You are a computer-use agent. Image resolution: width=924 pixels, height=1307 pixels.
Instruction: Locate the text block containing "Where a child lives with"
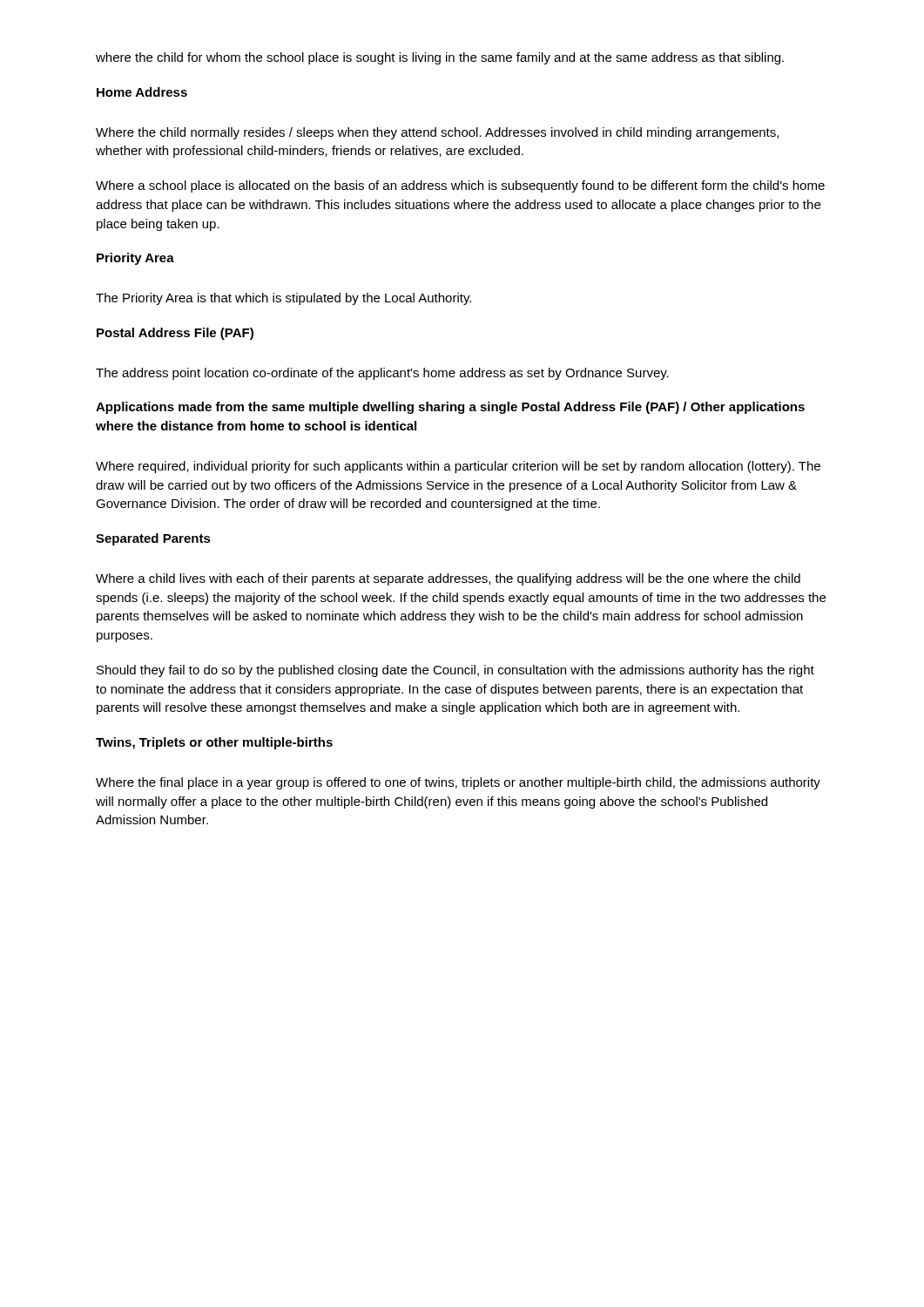click(x=461, y=606)
